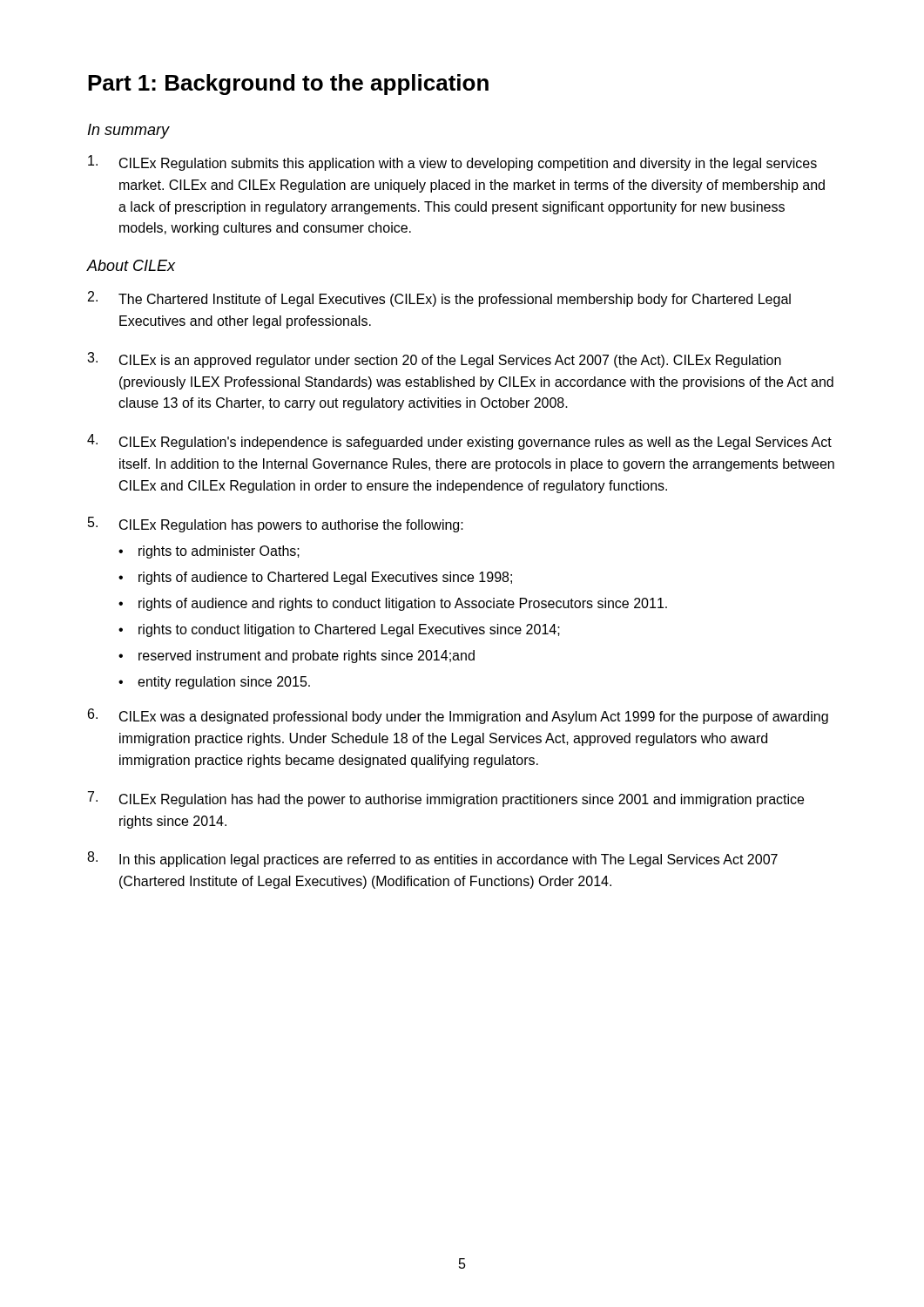Click on the list item containing "• rights of audience to"
This screenshot has width=924, height=1307.
click(x=316, y=578)
